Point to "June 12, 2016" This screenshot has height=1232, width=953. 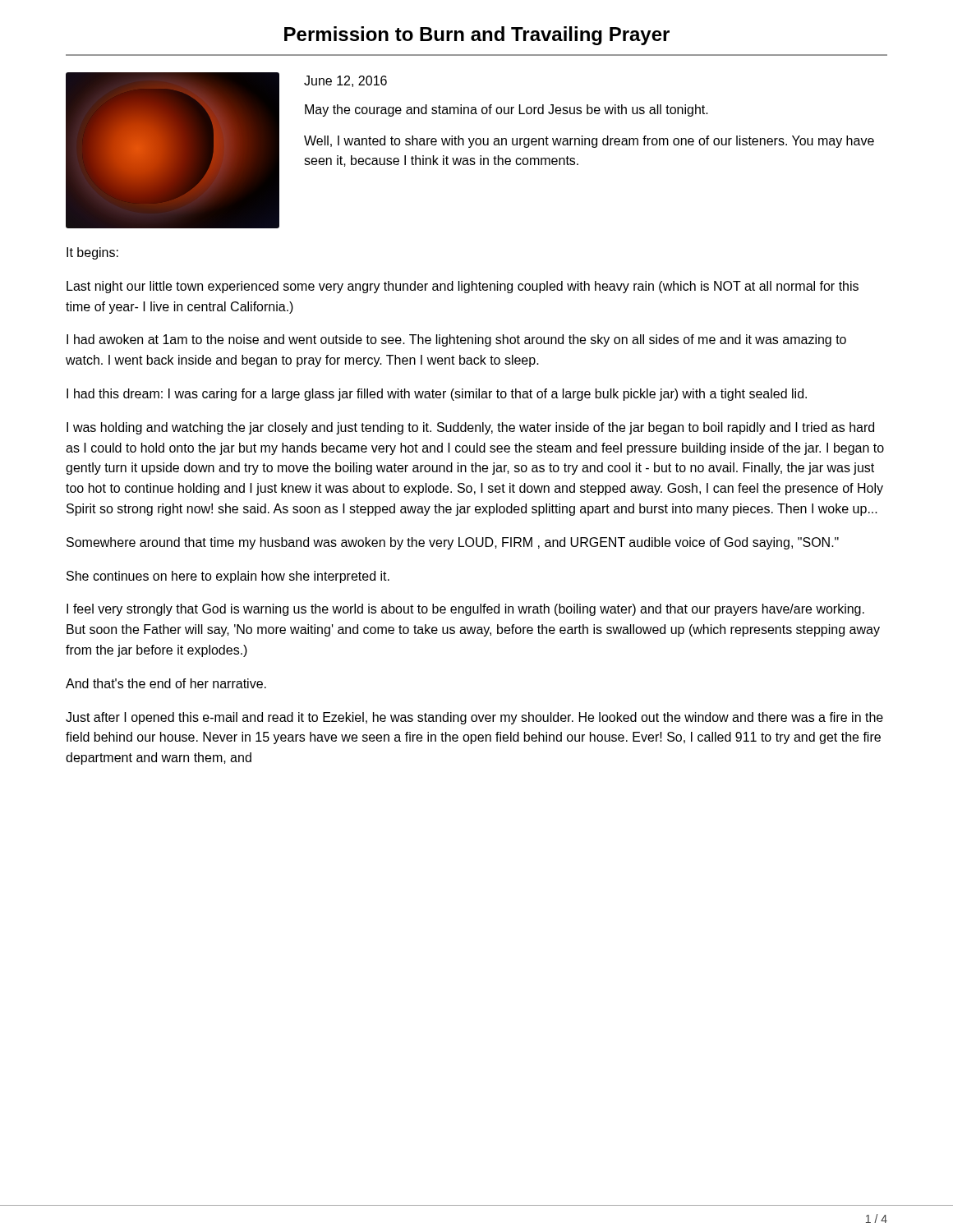pyautogui.click(x=346, y=81)
